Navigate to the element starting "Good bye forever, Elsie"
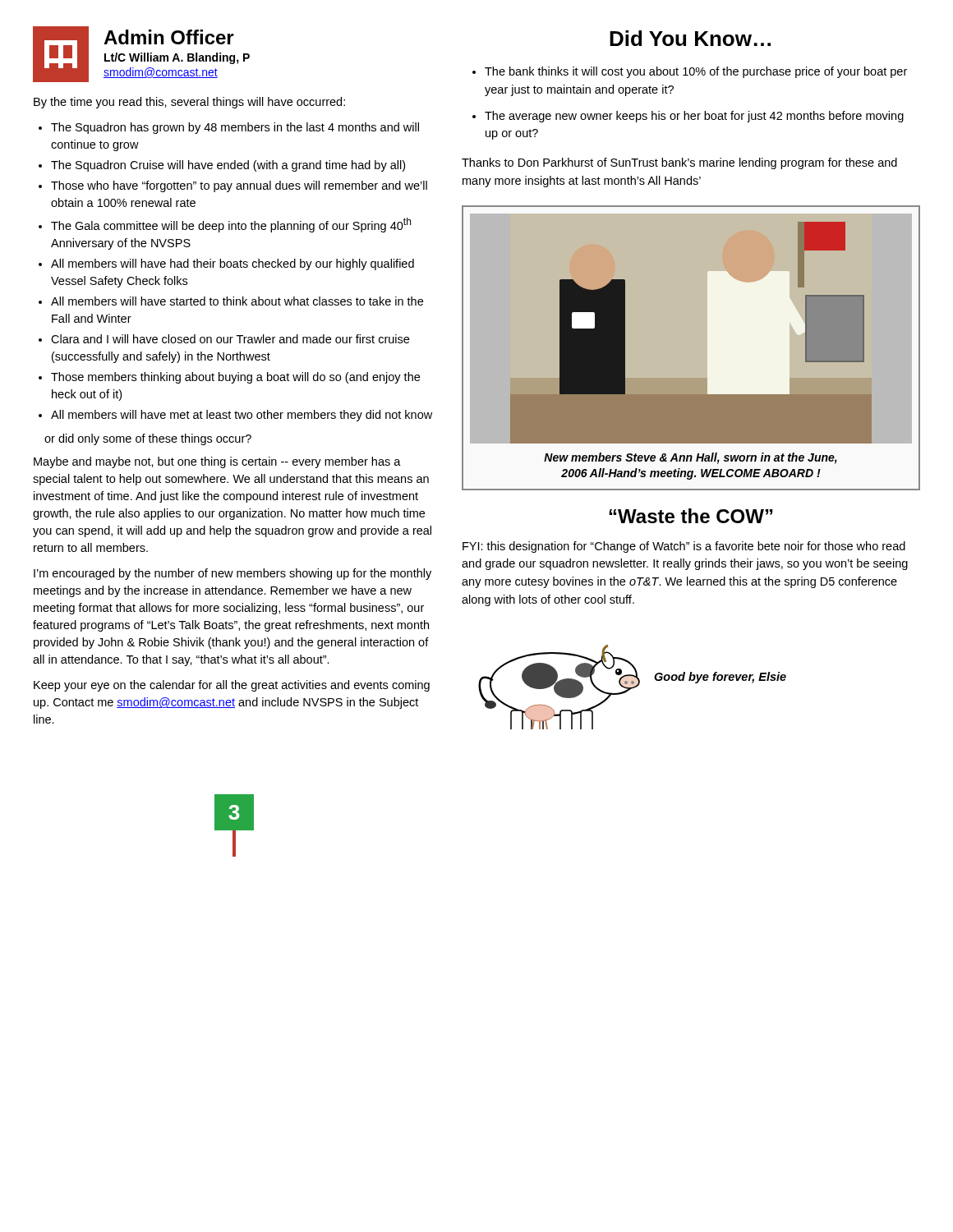This screenshot has height=1232, width=953. click(720, 677)
